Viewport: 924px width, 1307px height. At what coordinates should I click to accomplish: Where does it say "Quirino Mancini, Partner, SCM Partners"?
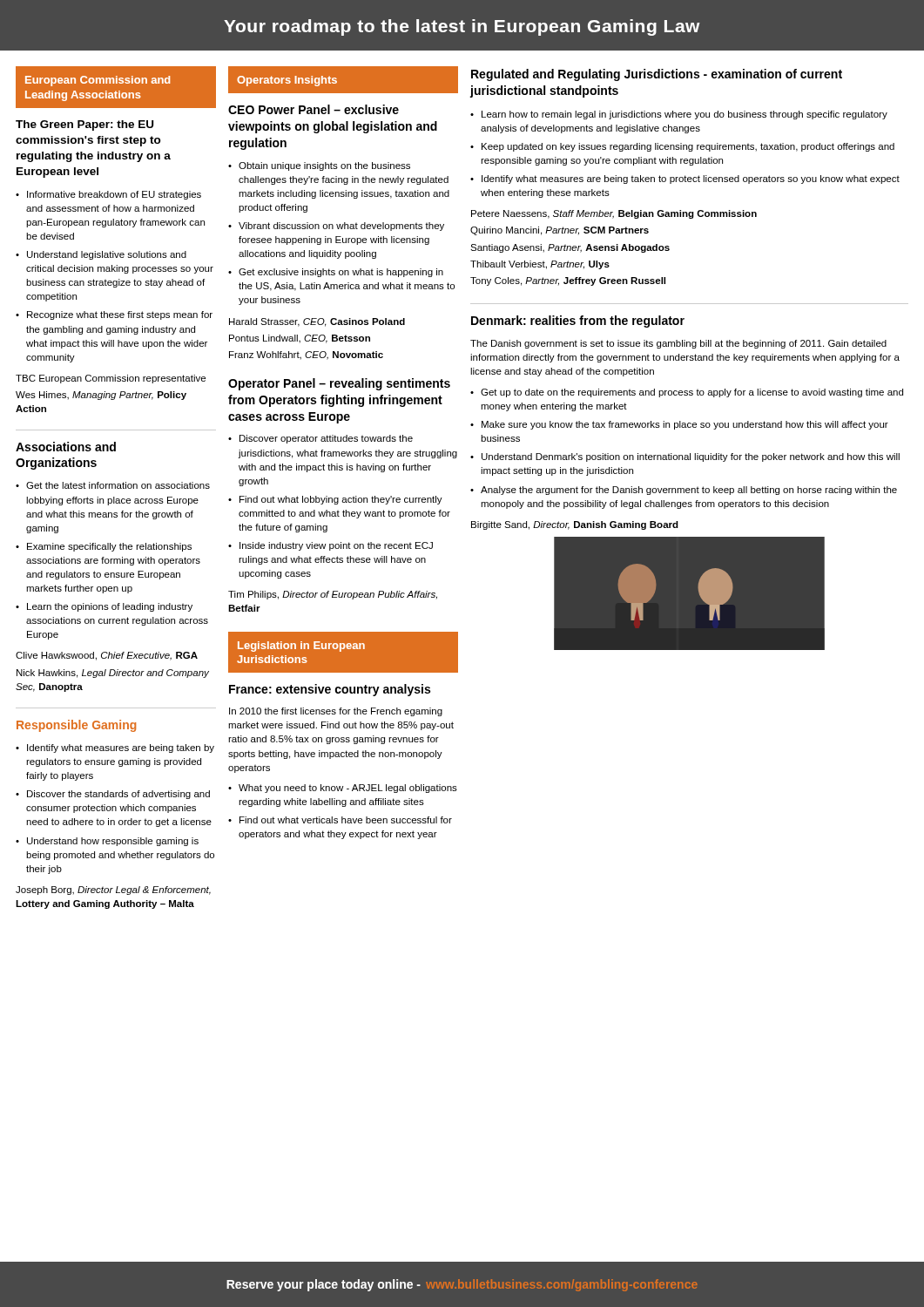click(x=560, y=230)
